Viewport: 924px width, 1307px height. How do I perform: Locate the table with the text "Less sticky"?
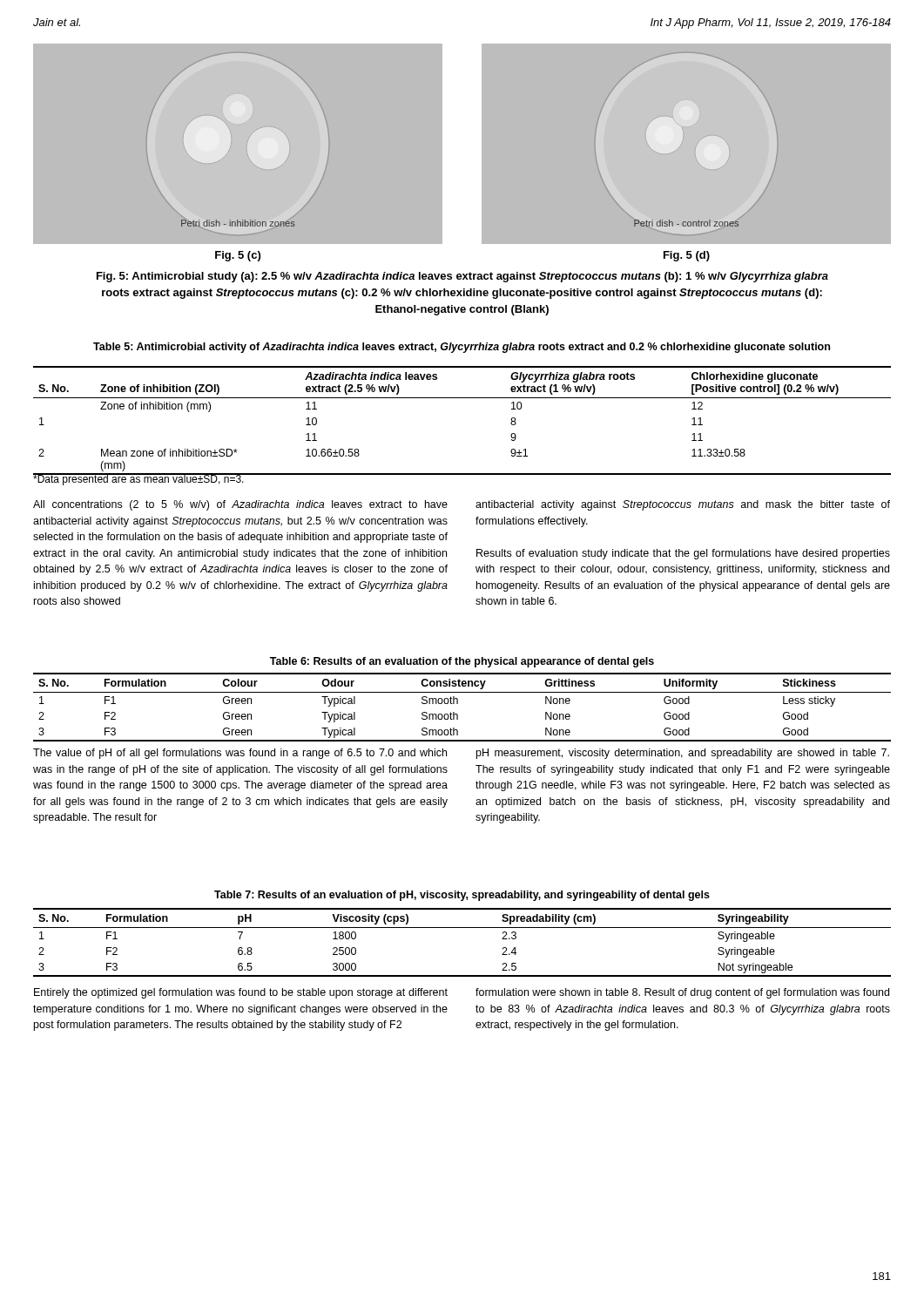coord(462,707)
